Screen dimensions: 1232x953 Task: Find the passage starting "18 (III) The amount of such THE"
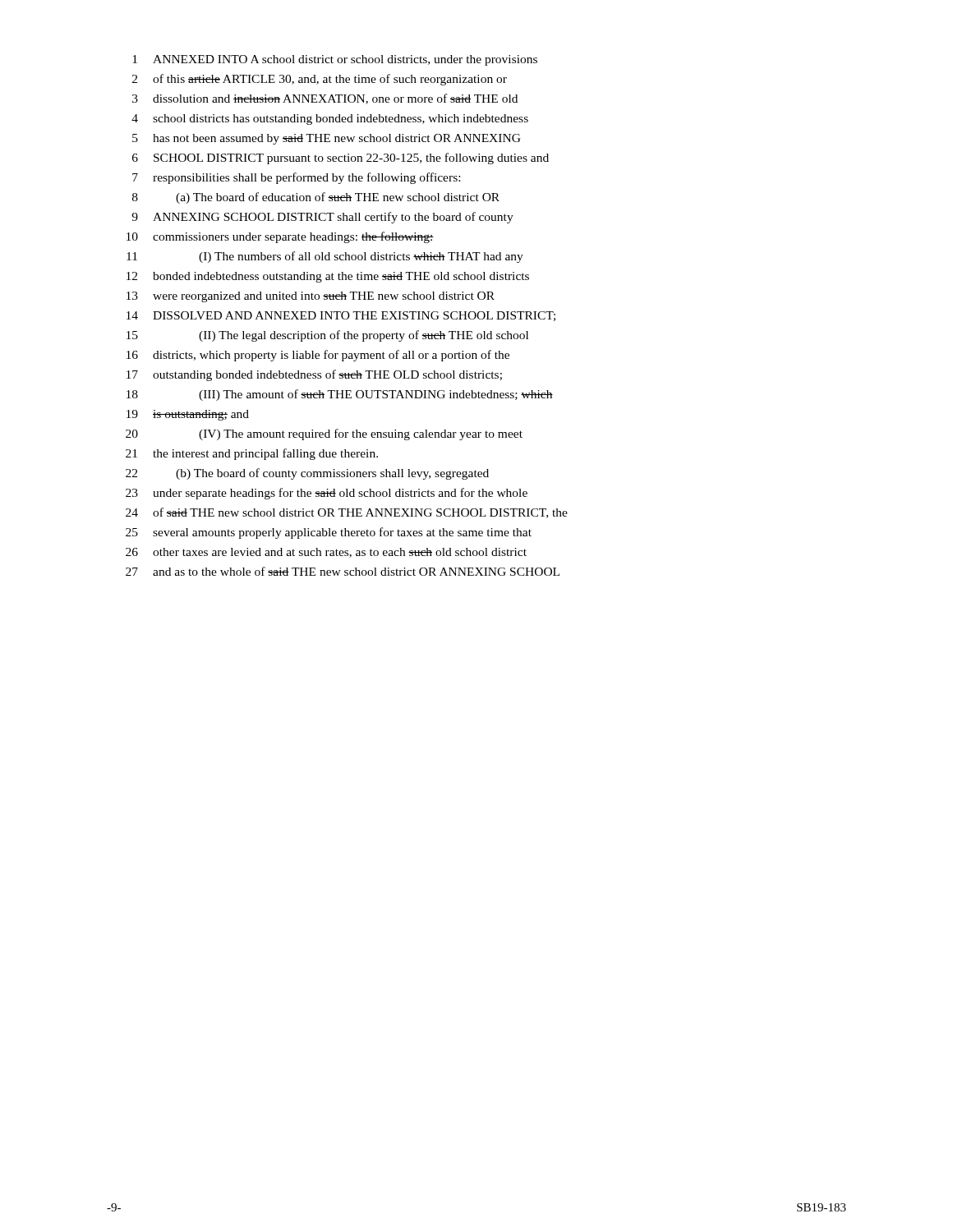click(x=476, y=394)
